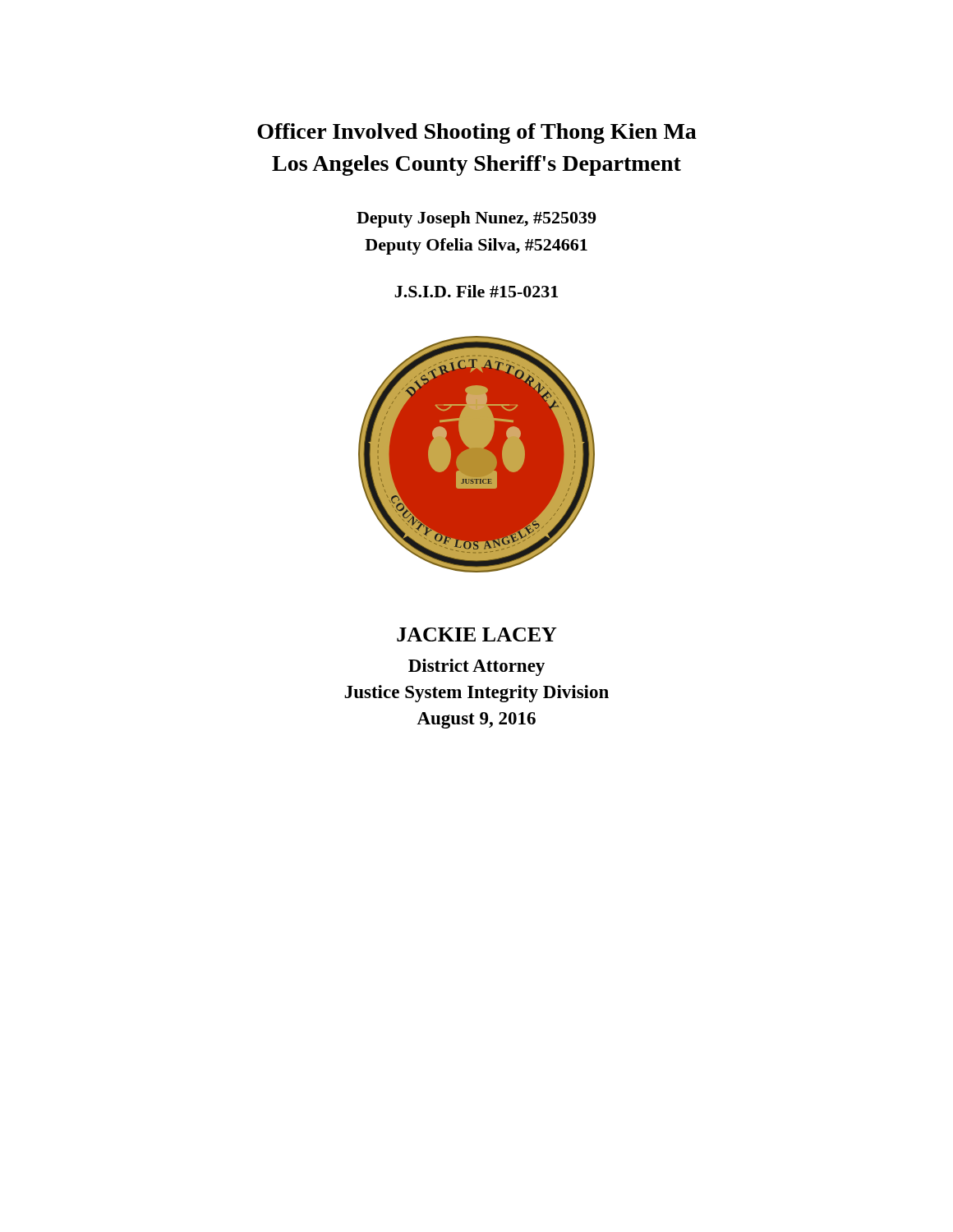
Task: Locate the block starting "J.S.I.D. File #15-0231"
Action: pos(476,291)
